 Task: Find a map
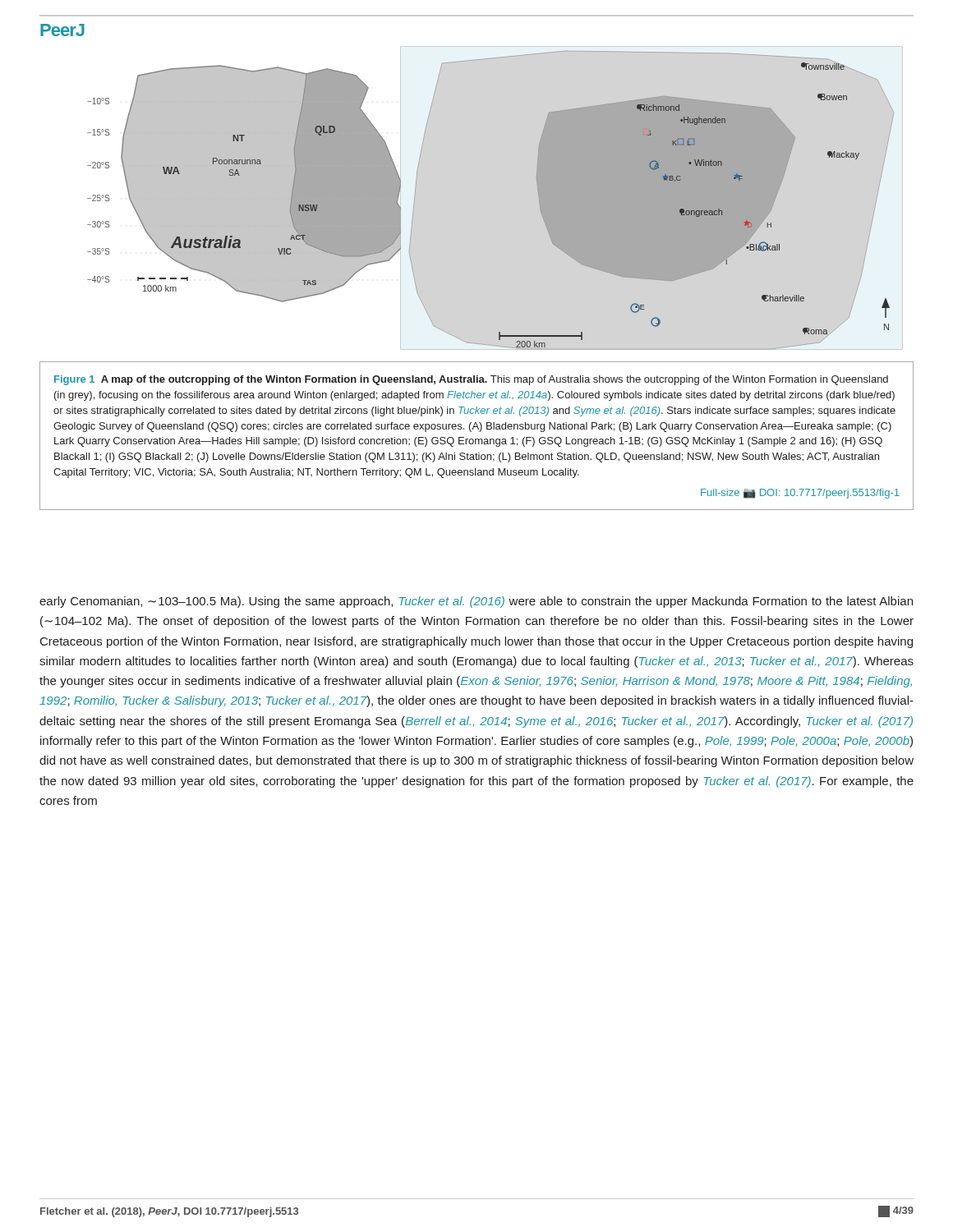(x=476, y=198)
